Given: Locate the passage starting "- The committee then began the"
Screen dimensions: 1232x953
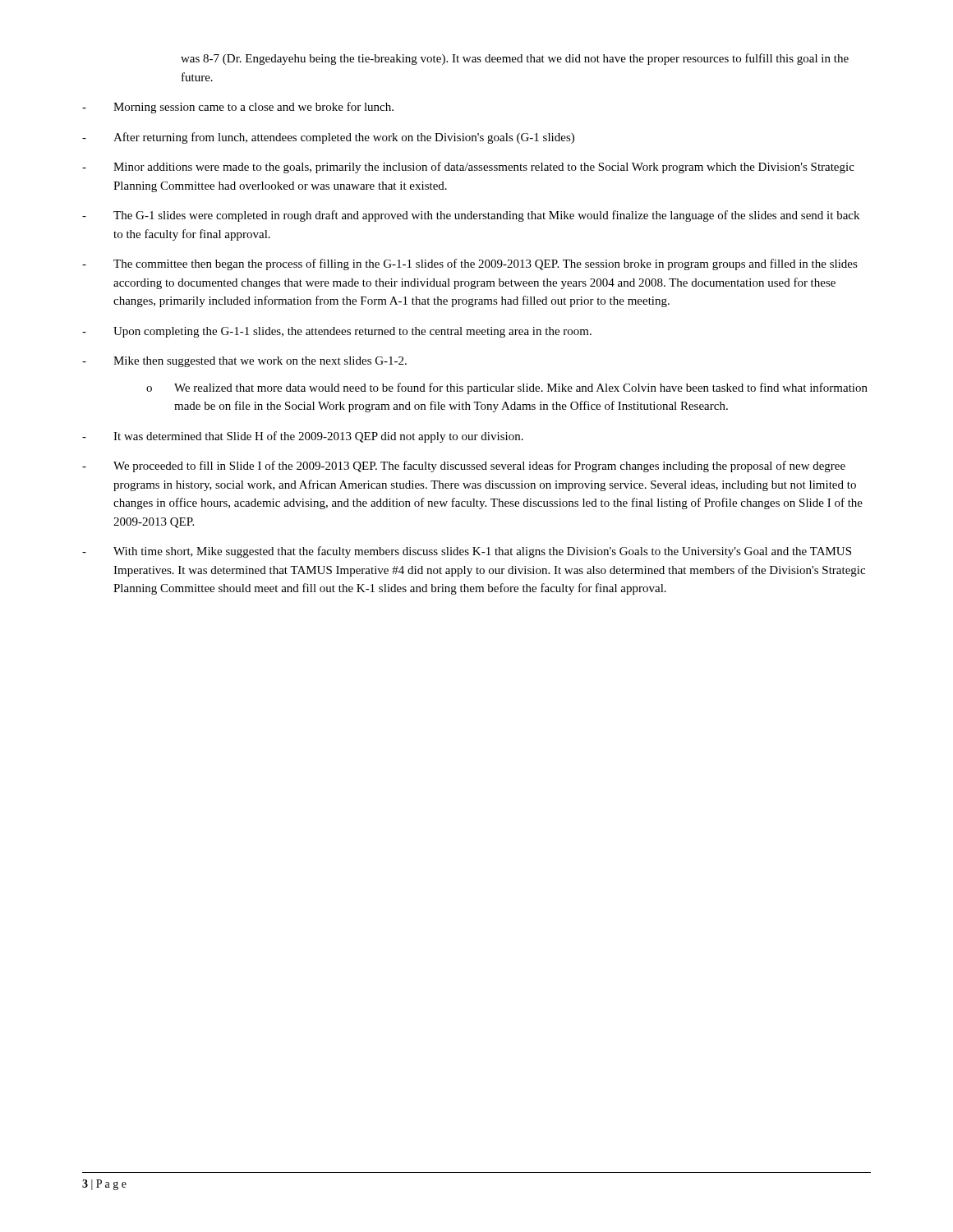Looking at the screenshot, I should (476, 282).
